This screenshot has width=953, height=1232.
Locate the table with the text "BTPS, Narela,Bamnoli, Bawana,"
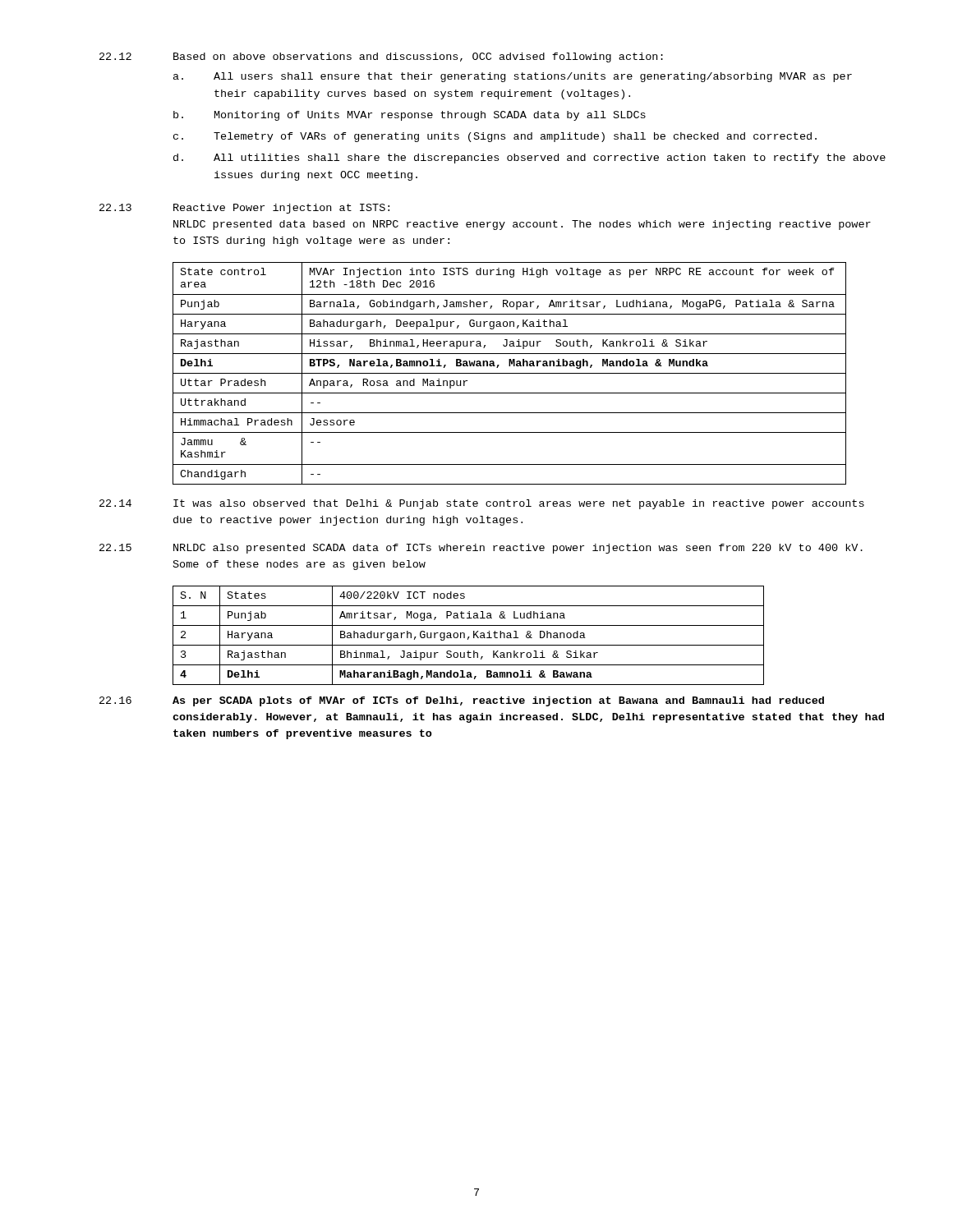pyautogui.click(x=493, y=373)
